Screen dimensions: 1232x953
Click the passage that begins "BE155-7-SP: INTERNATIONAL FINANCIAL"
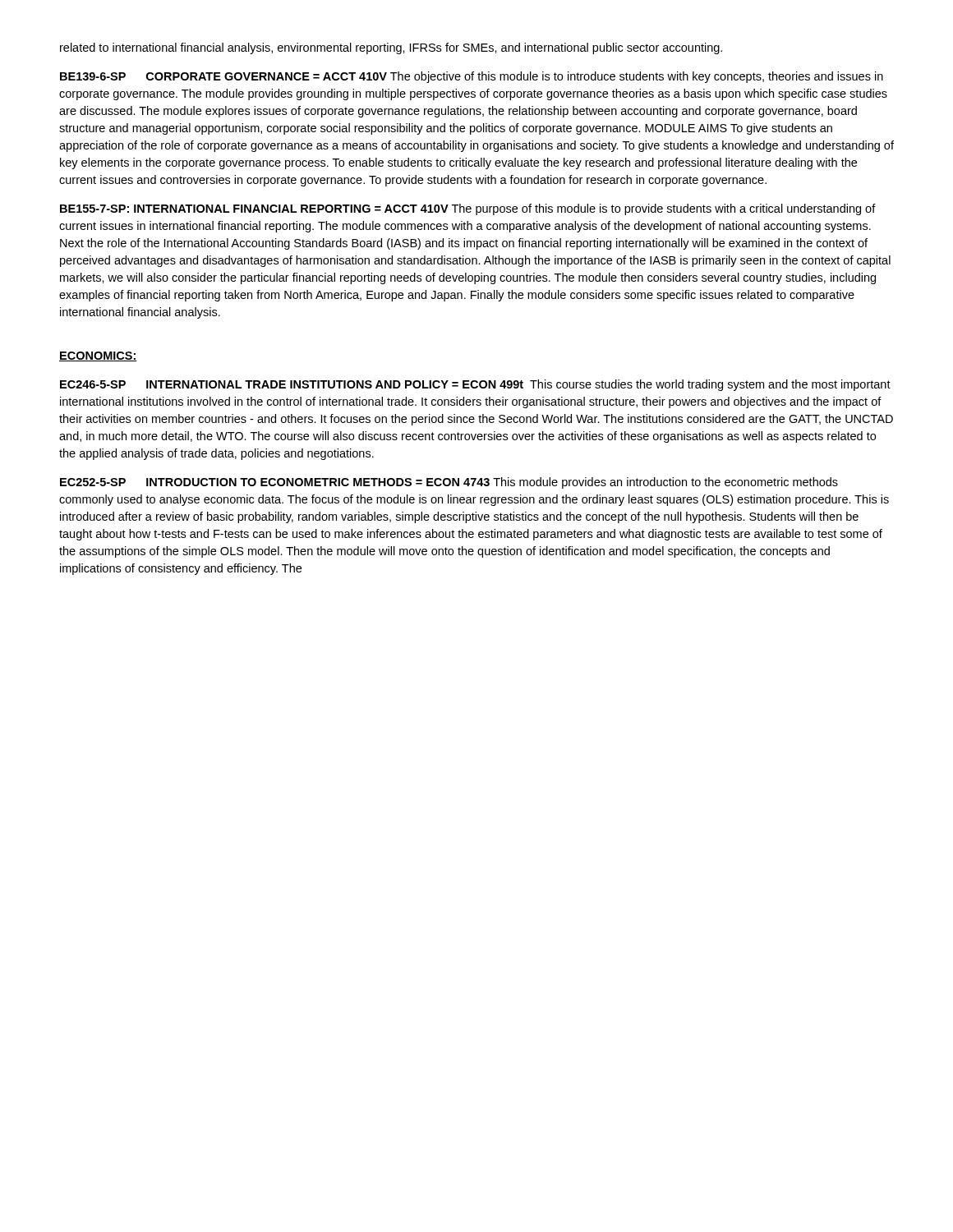pos(475,261)
